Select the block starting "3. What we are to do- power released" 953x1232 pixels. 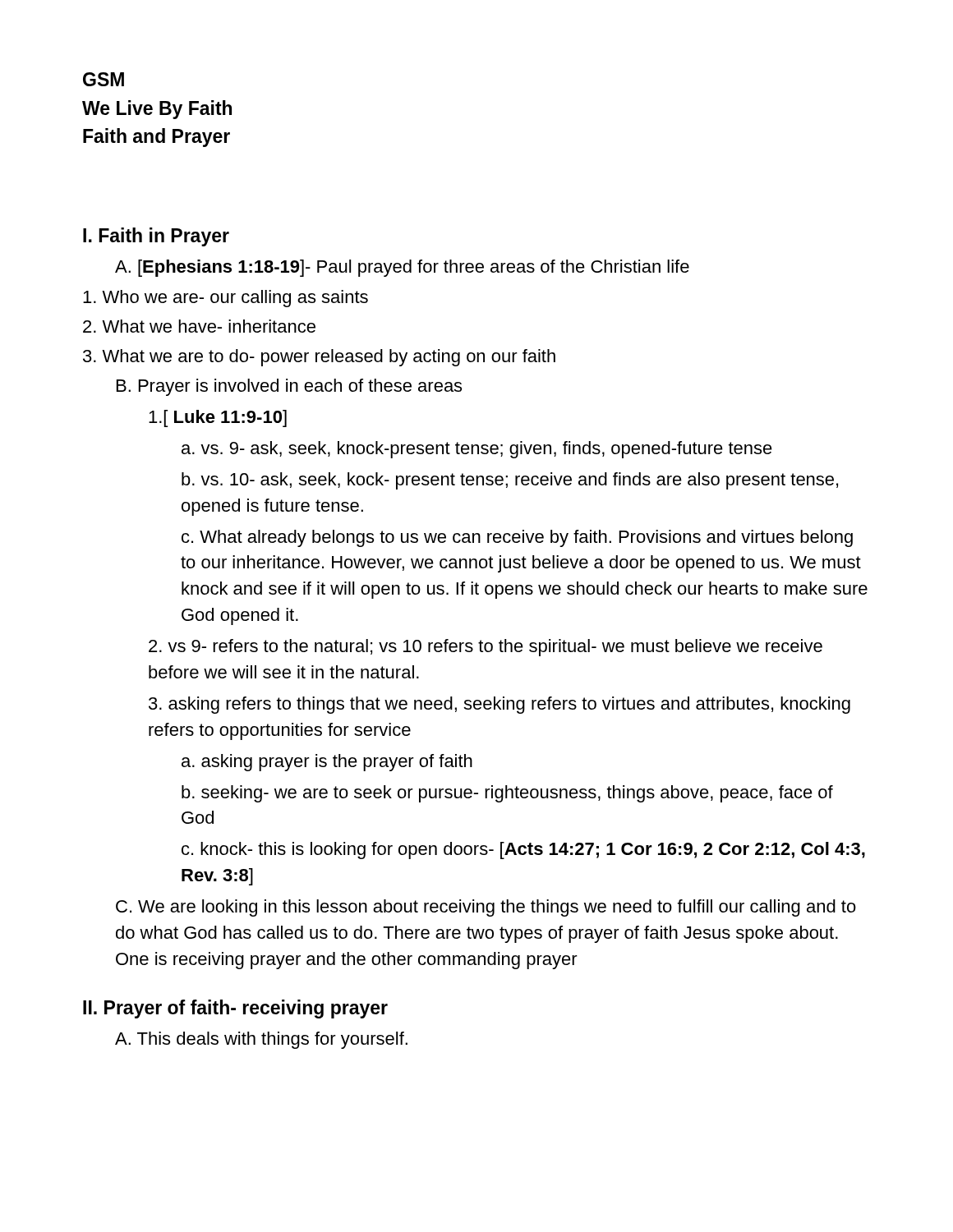coord(319,356)
